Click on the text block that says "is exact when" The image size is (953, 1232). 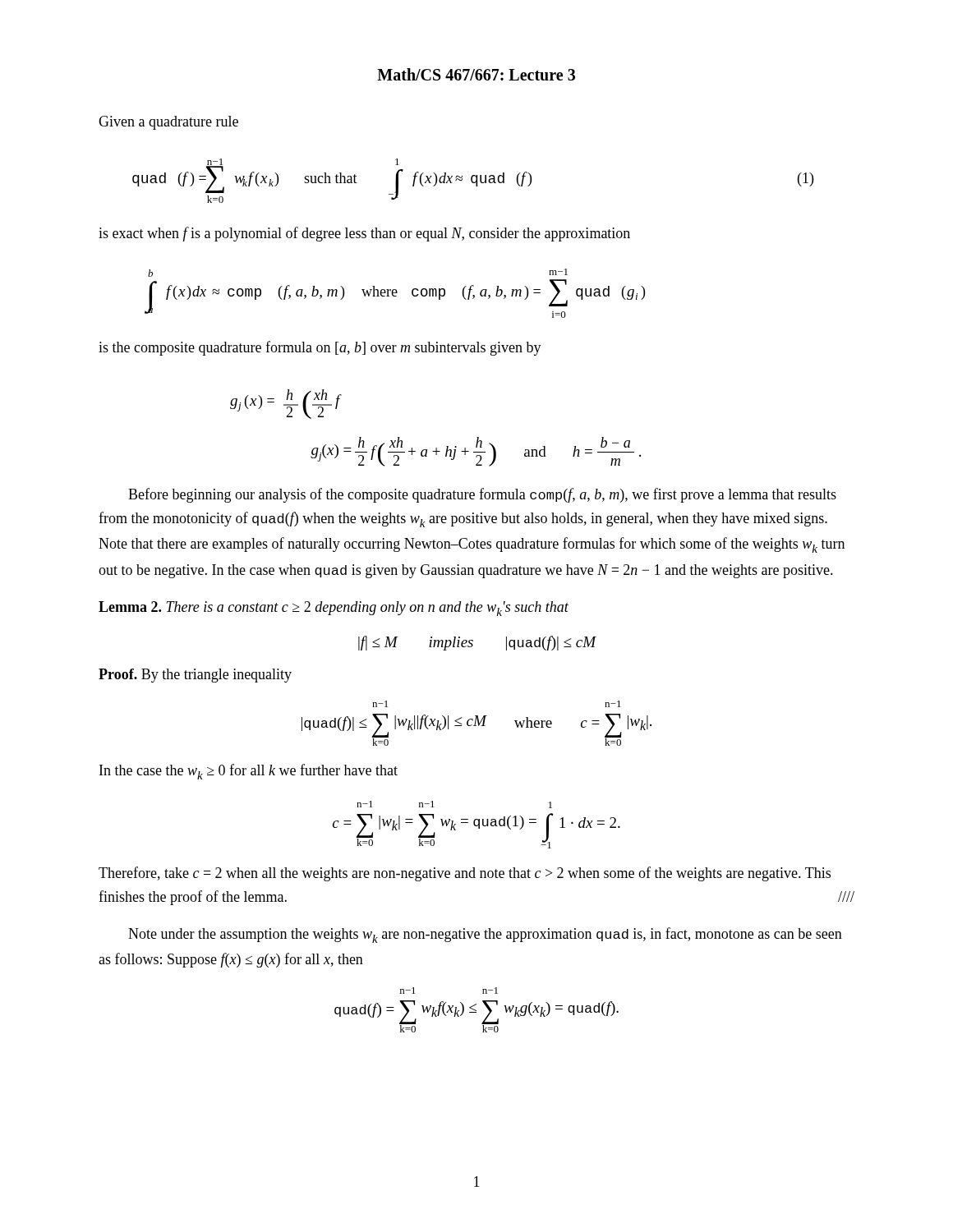pyautogui.click(x=364, y=233)
